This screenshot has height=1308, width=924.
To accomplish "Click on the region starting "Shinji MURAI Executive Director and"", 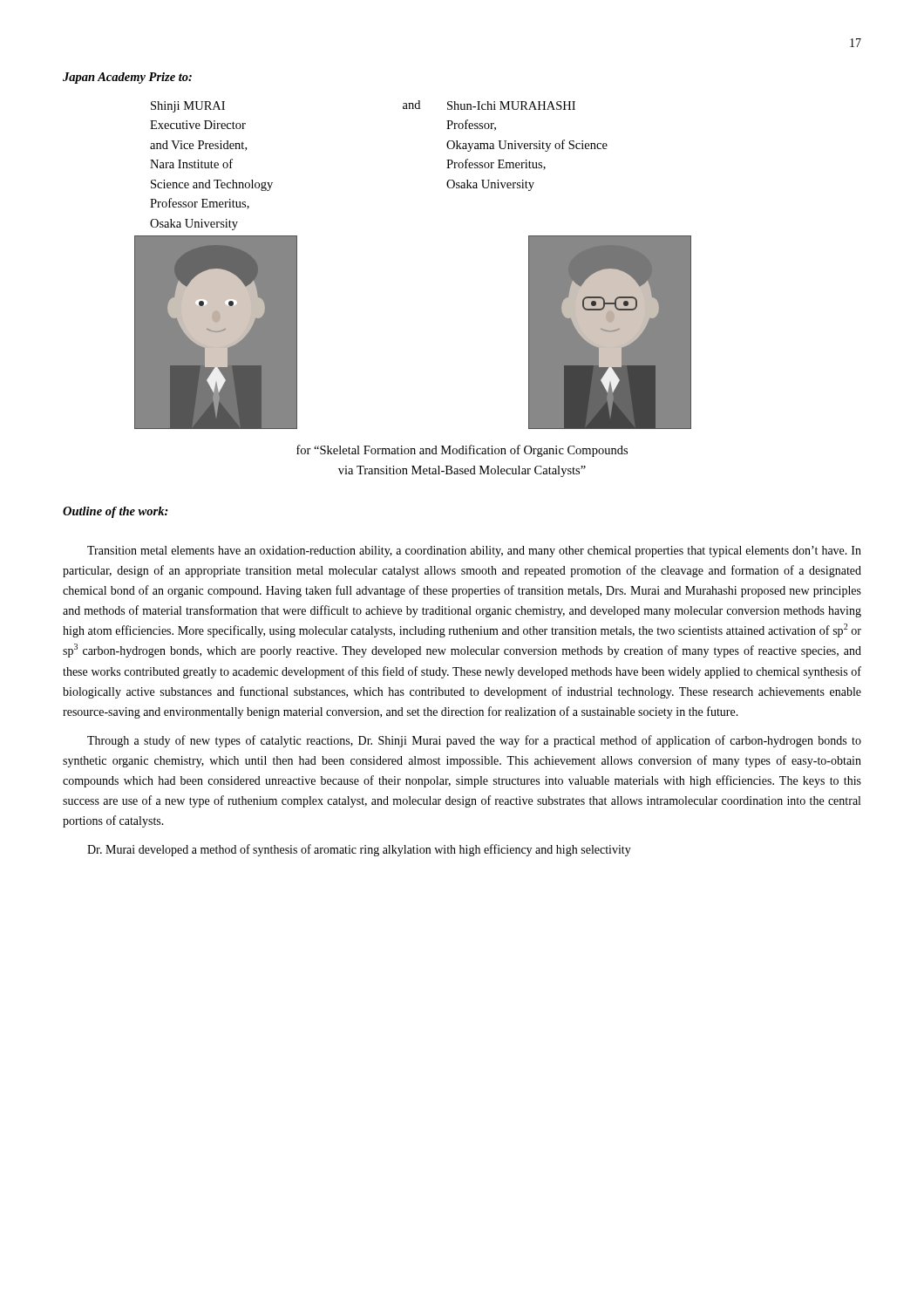I will 462,164.
